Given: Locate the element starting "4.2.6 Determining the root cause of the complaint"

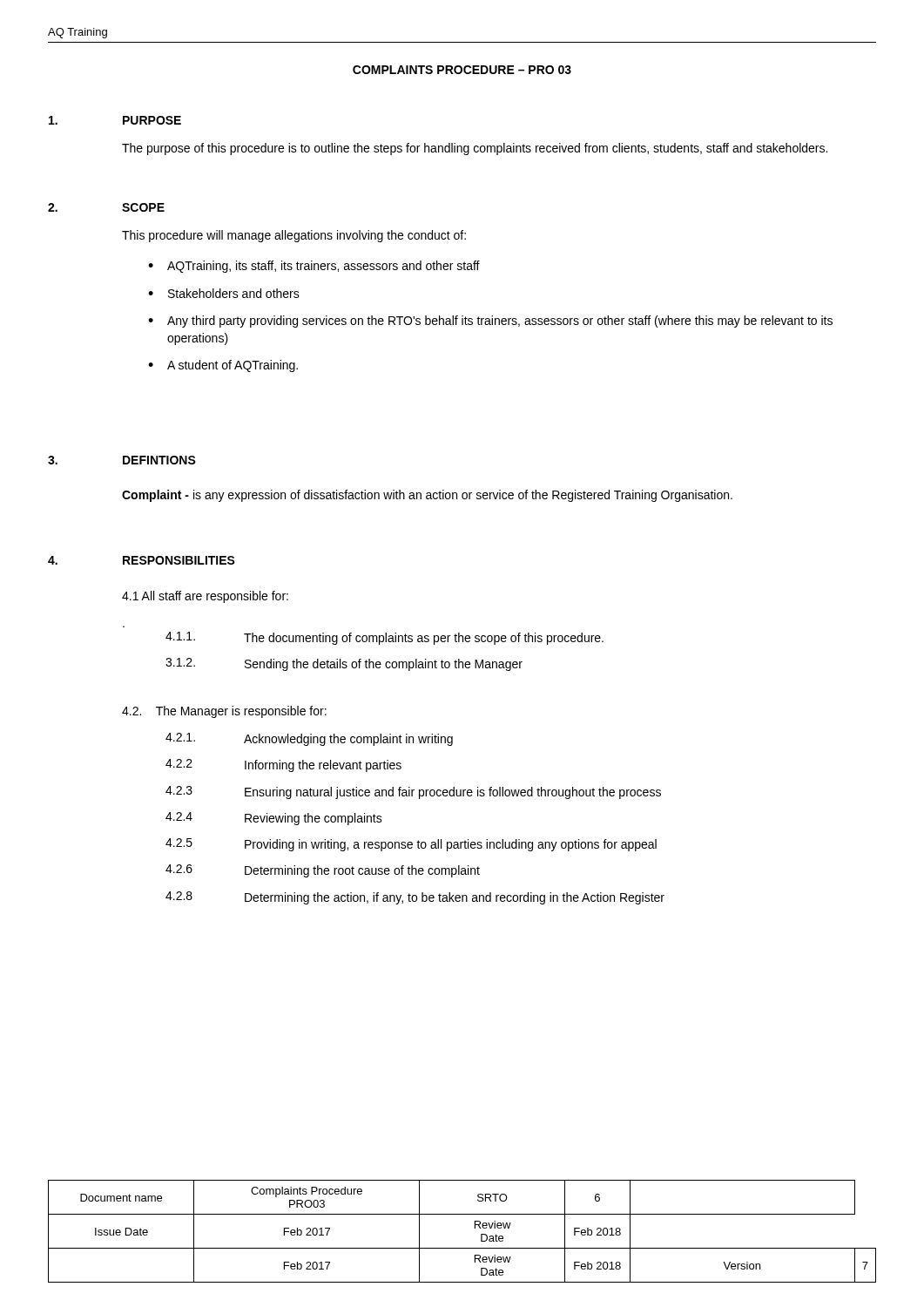Looking at the screenshot, I should pos(323,871).
